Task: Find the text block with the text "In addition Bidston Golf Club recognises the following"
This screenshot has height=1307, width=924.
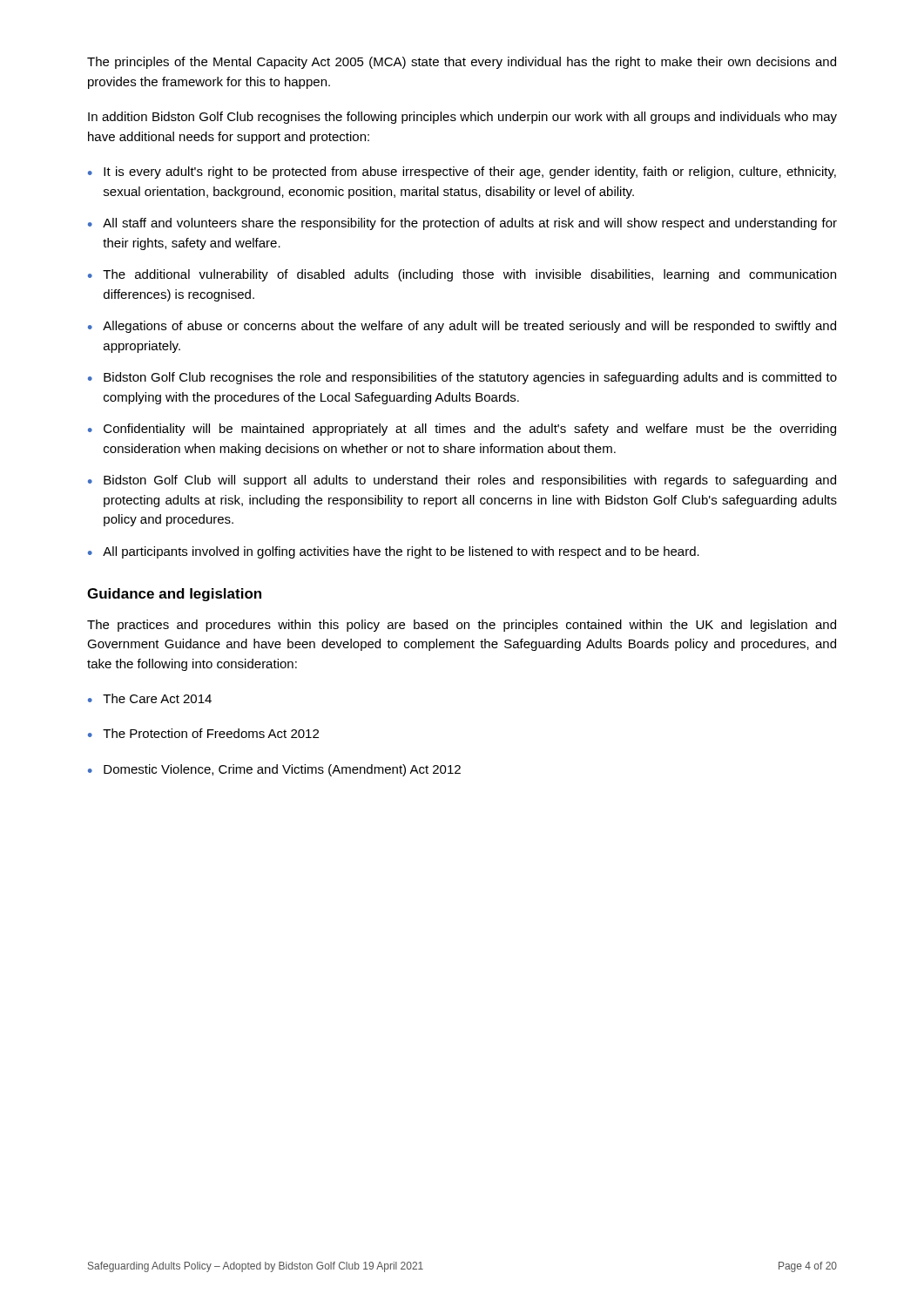Action: tap(462, 126)
